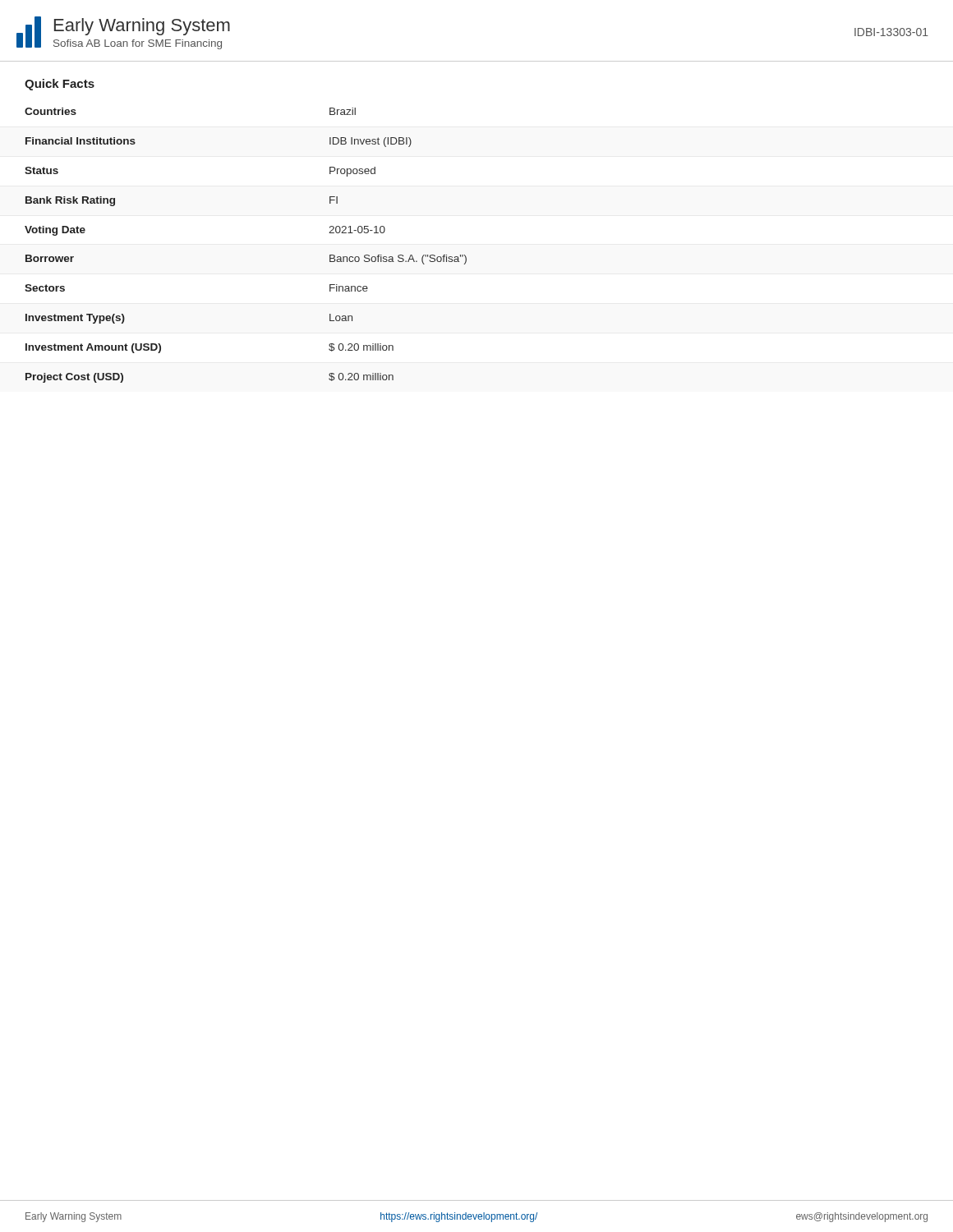
Task: Click on the section header with the text "Quick Facts"
Action: (x=60, y=83)
